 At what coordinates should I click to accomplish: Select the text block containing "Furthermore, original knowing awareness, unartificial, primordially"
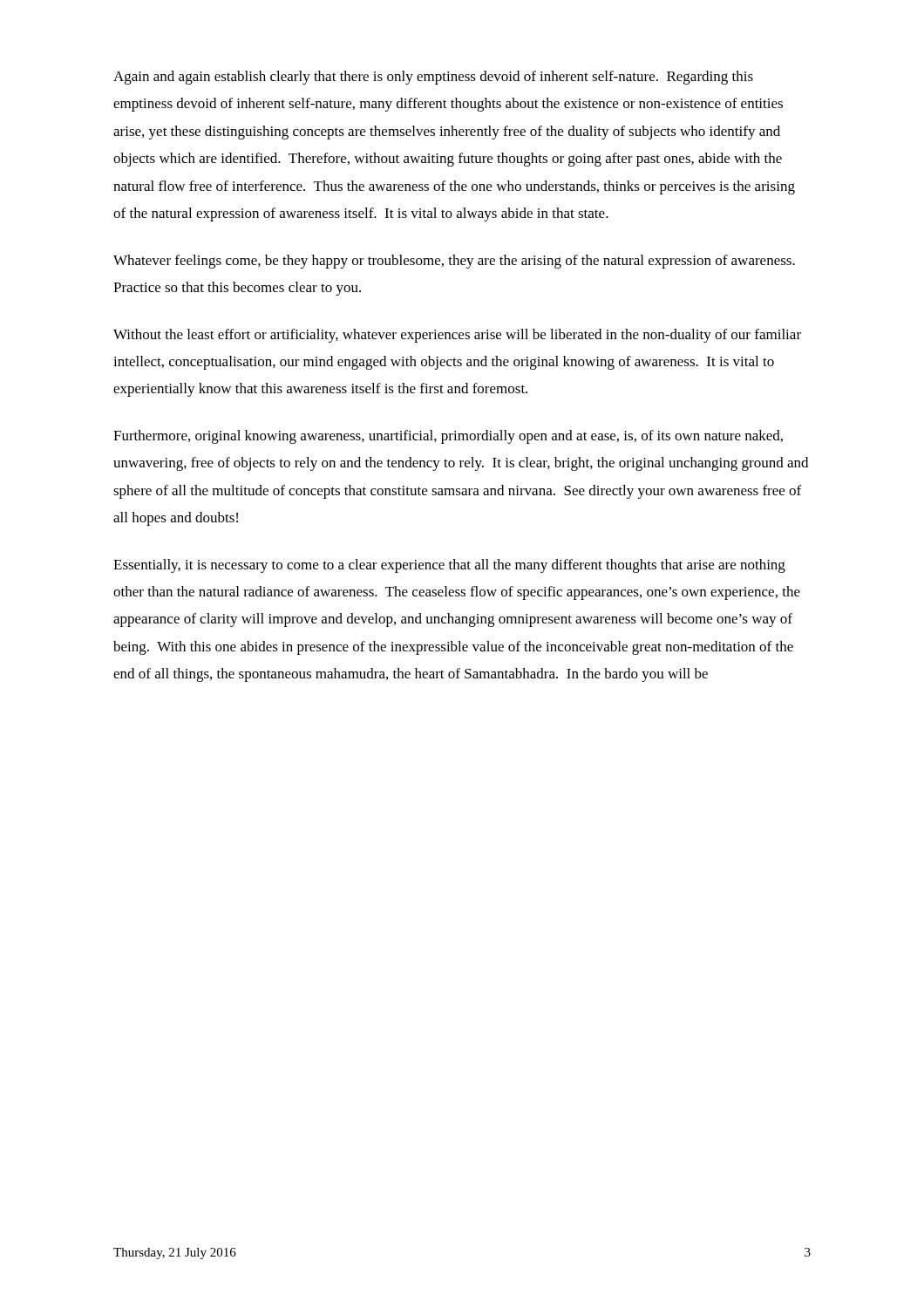pyautogui.click(x=461, y=477)
